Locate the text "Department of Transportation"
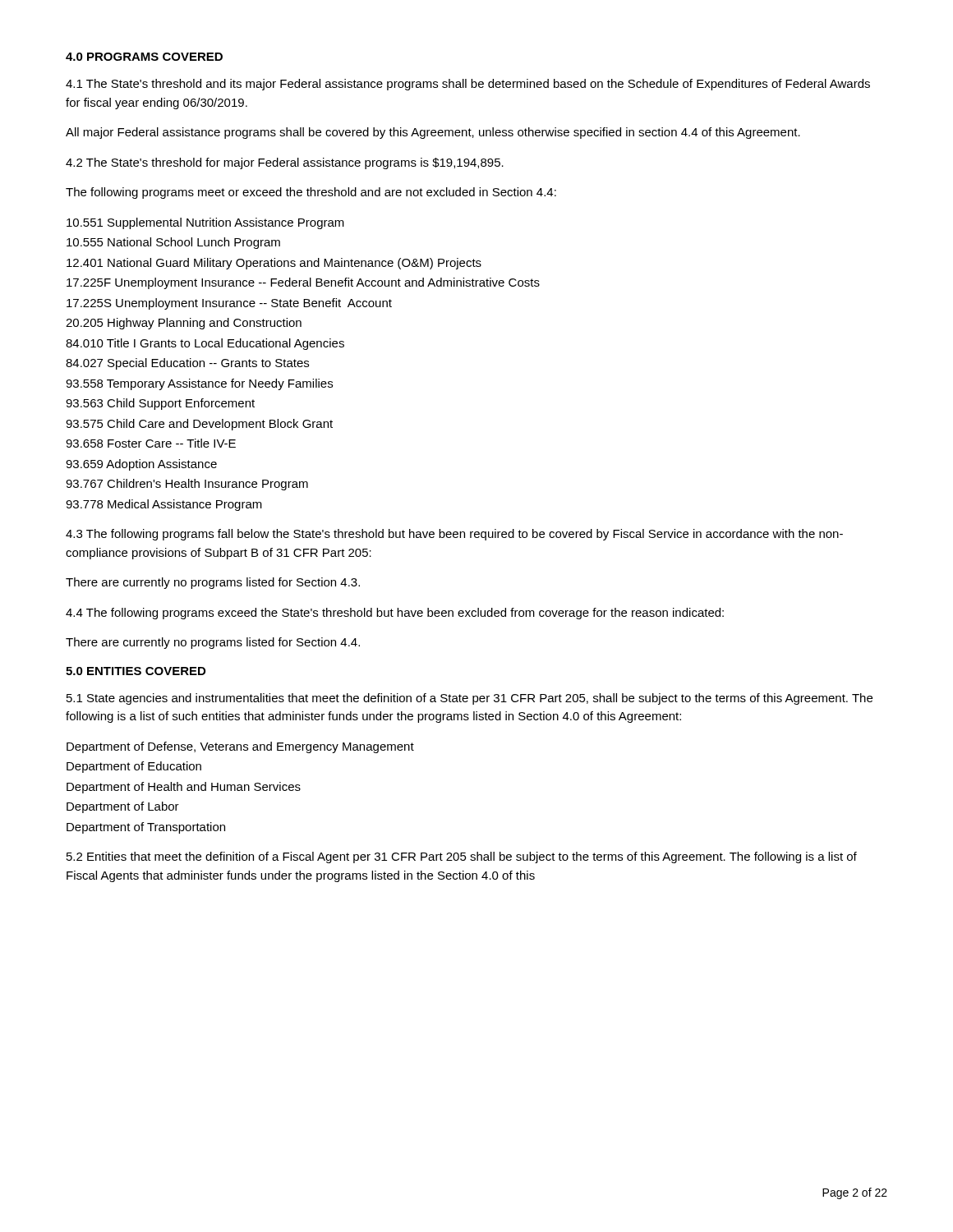Viewport: 953px width, 1232px height. click(x=146, y=826)
